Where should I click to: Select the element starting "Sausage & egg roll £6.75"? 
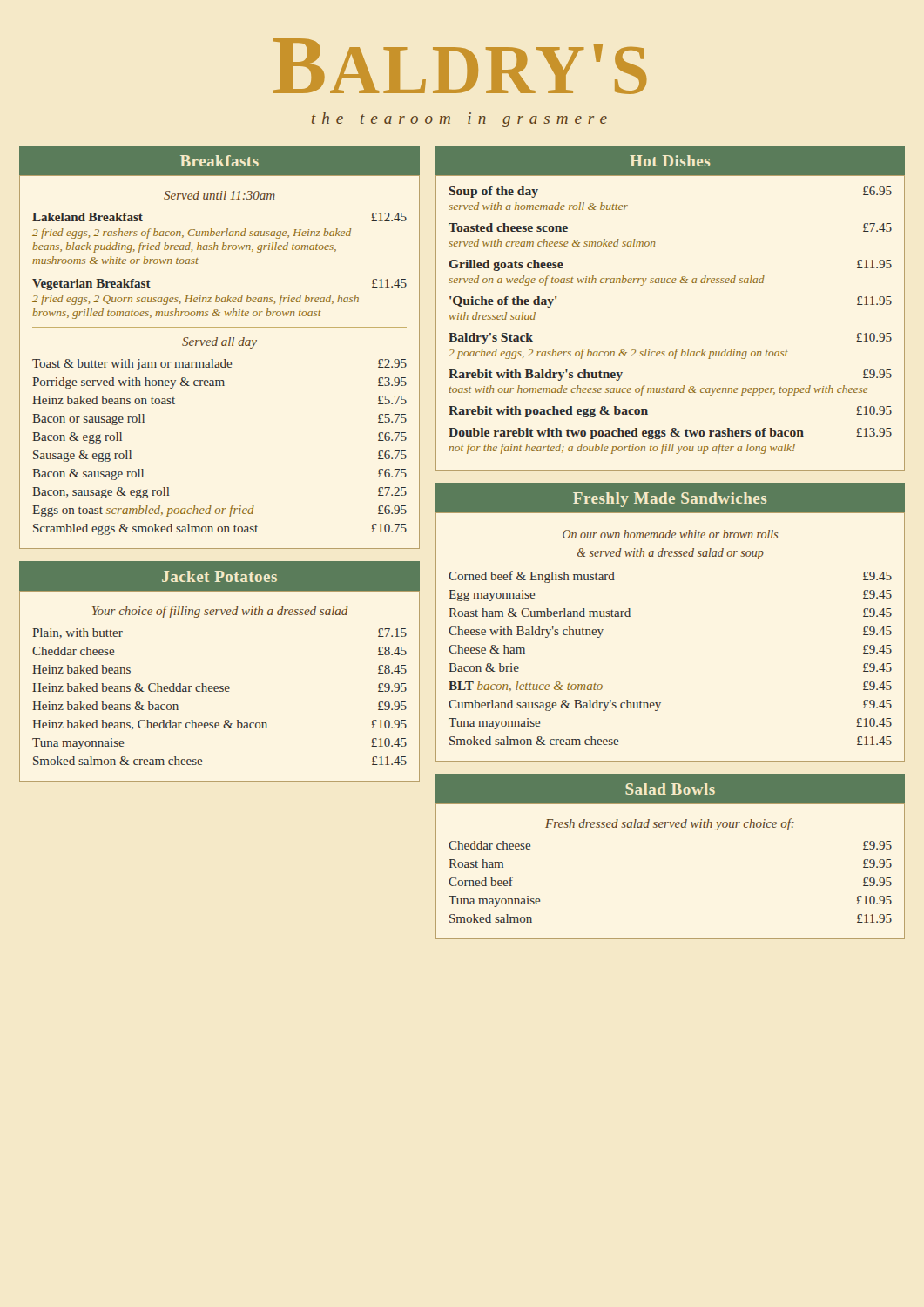click(83, 456)
